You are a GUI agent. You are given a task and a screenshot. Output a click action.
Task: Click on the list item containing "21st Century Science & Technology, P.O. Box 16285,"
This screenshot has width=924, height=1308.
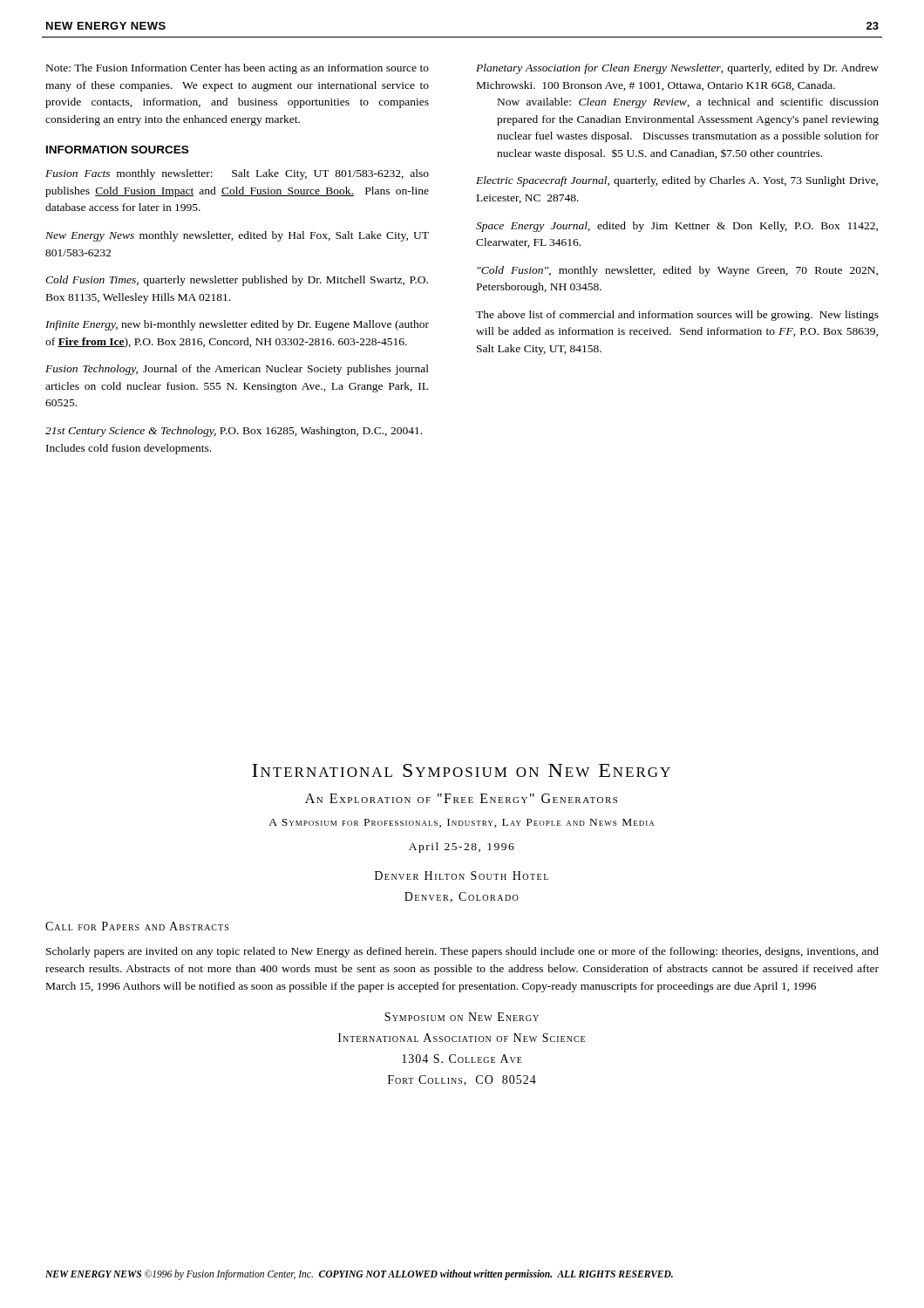[x=237, y=439]
